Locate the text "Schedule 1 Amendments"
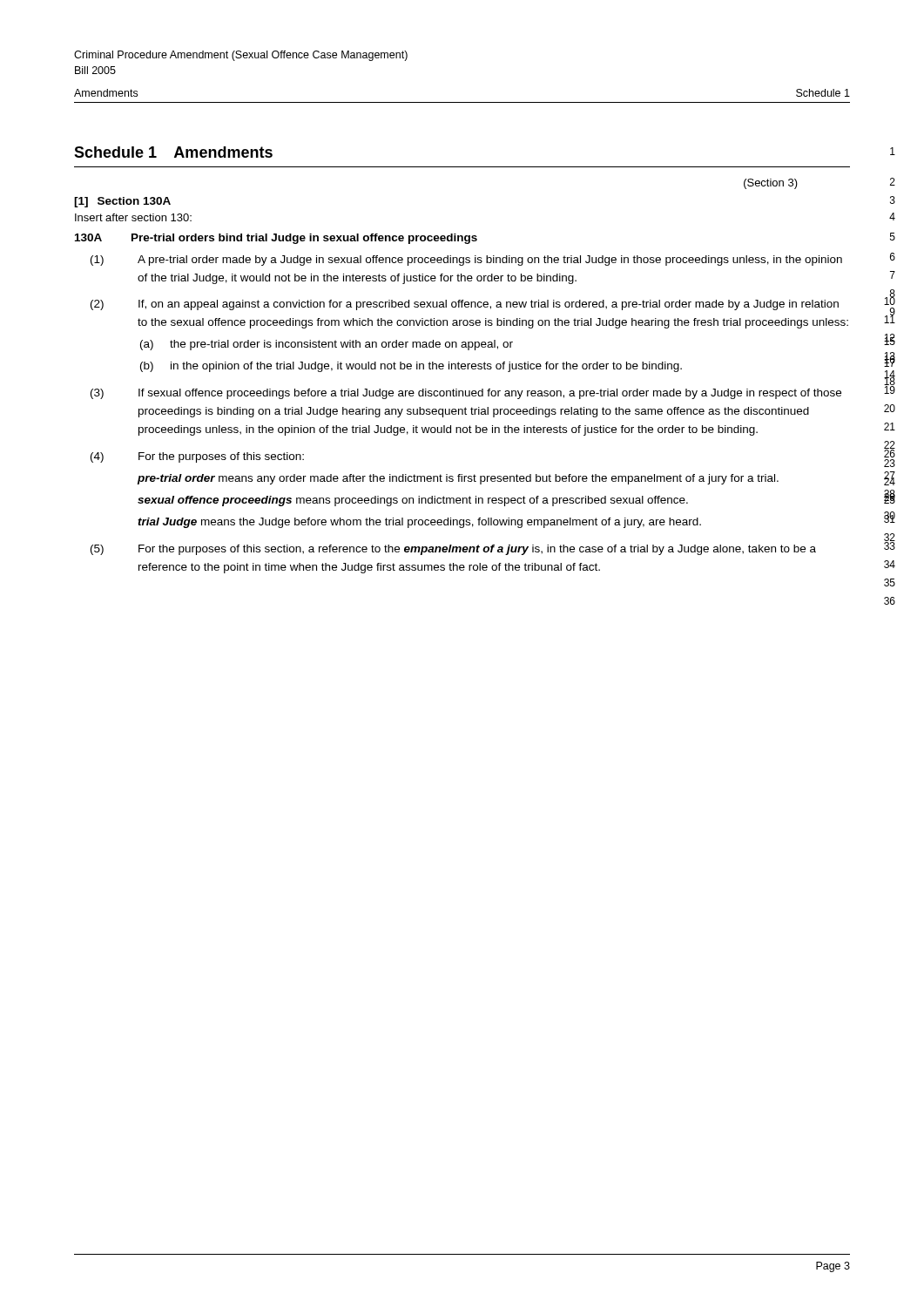Viewport: 924px width, 1307px height. click(x=173, y=153)
